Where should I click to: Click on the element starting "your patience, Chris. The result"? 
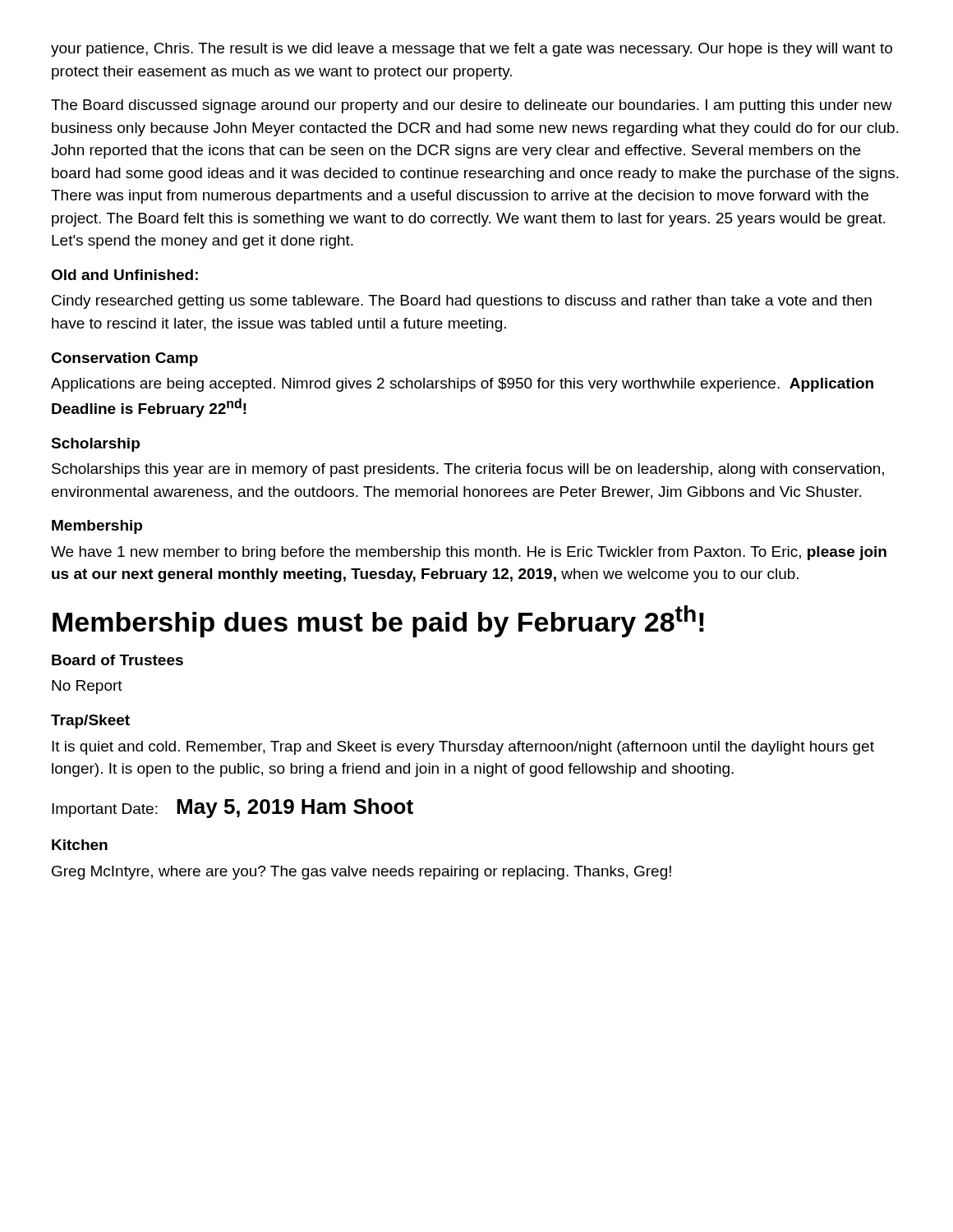coord(472,59)
